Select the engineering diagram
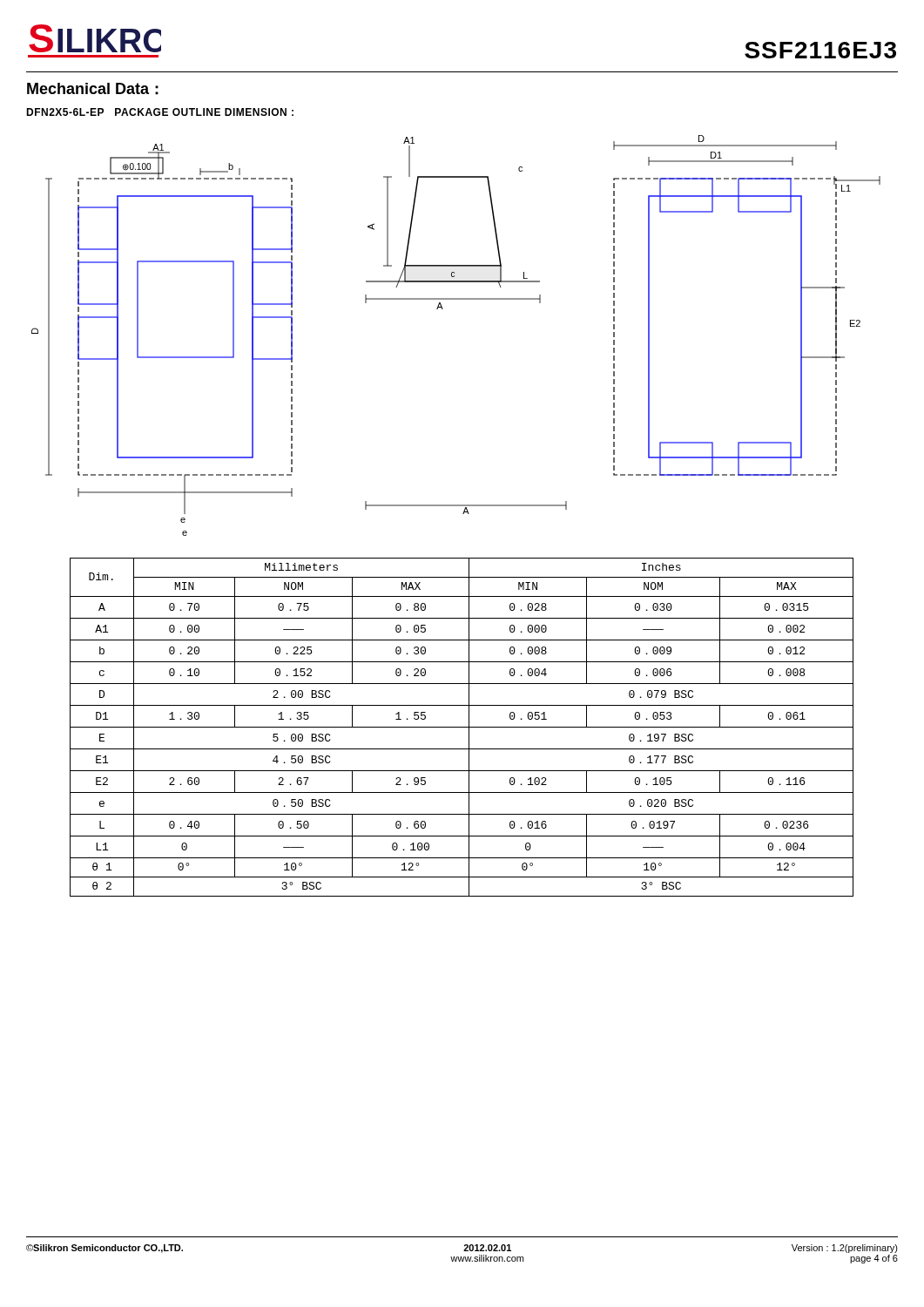This screenshot has width=924, height=1307. point(462,336)
